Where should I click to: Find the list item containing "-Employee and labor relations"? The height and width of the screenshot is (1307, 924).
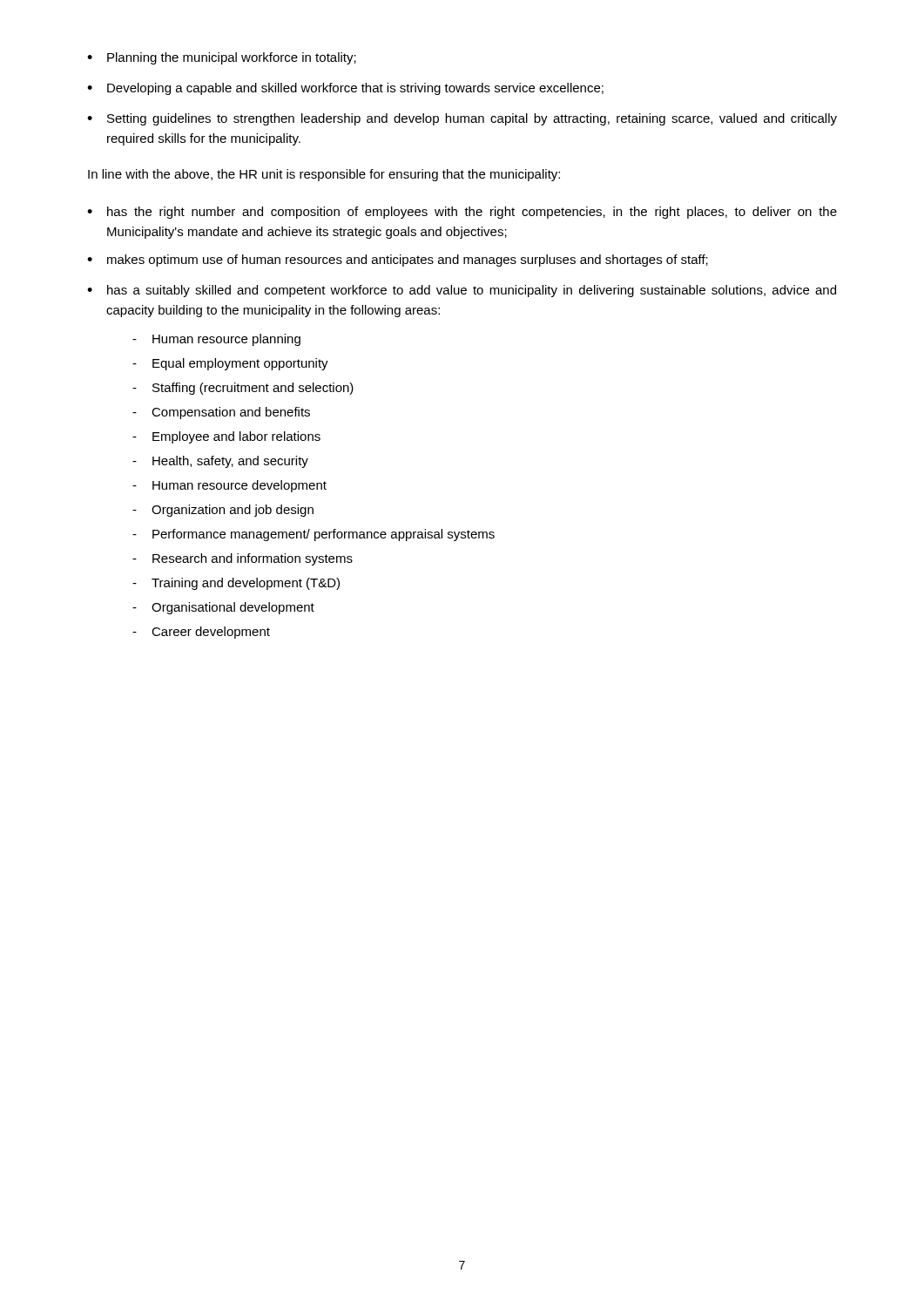click(227, 437)
